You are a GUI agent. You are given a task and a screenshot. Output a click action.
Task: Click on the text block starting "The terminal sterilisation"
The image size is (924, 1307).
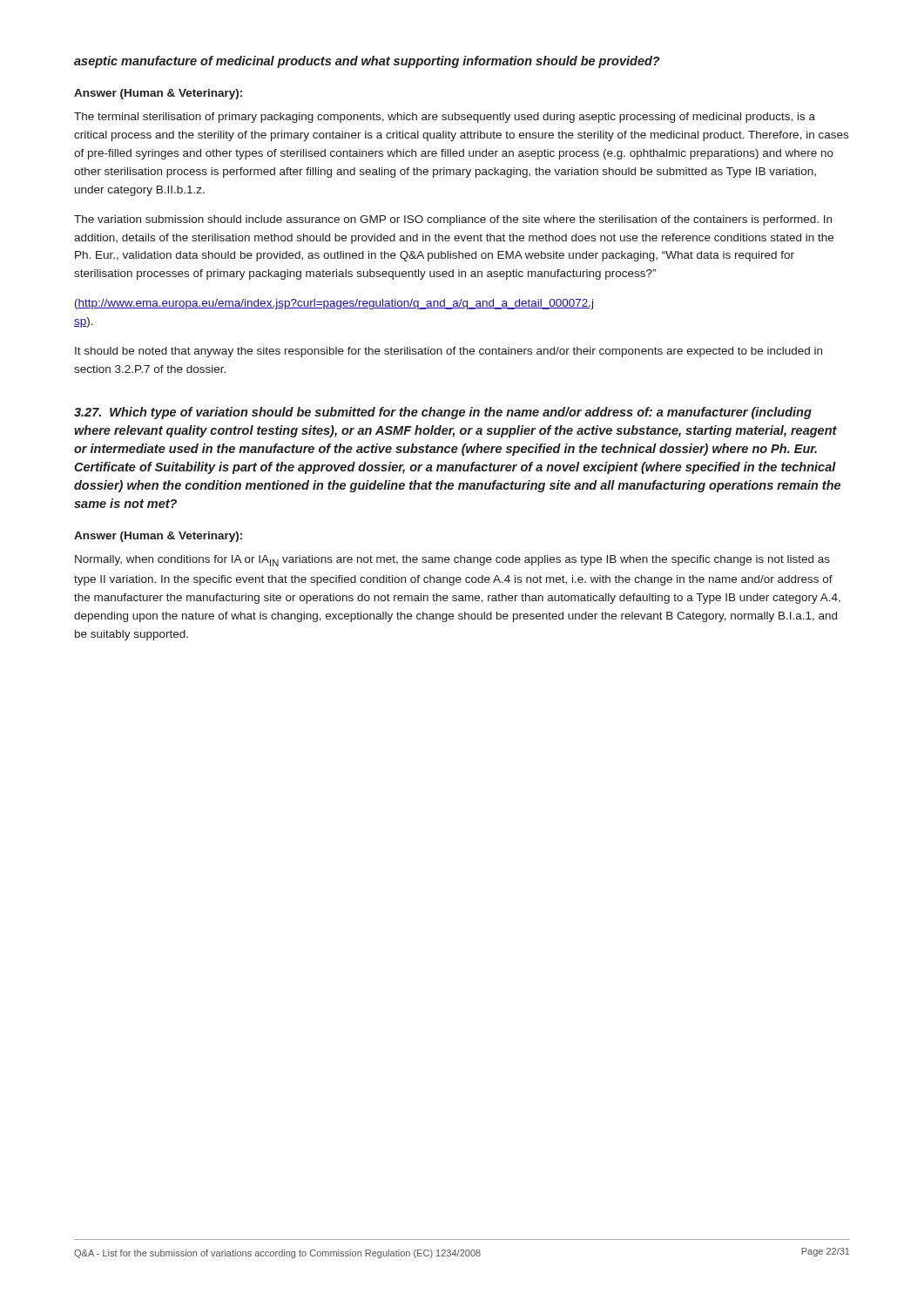point(461,153)
